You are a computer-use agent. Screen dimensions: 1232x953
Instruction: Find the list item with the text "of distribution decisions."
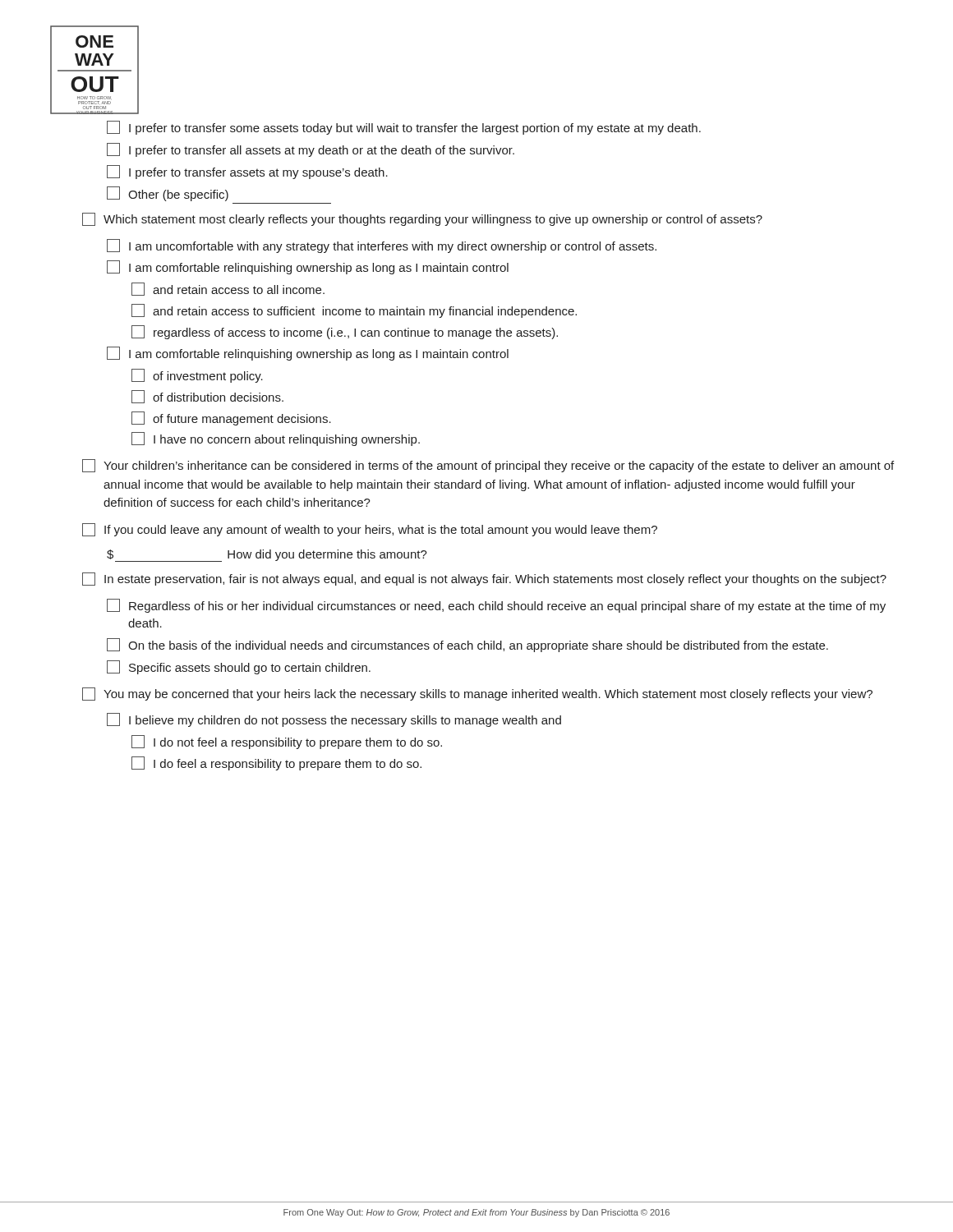point(207,397)
